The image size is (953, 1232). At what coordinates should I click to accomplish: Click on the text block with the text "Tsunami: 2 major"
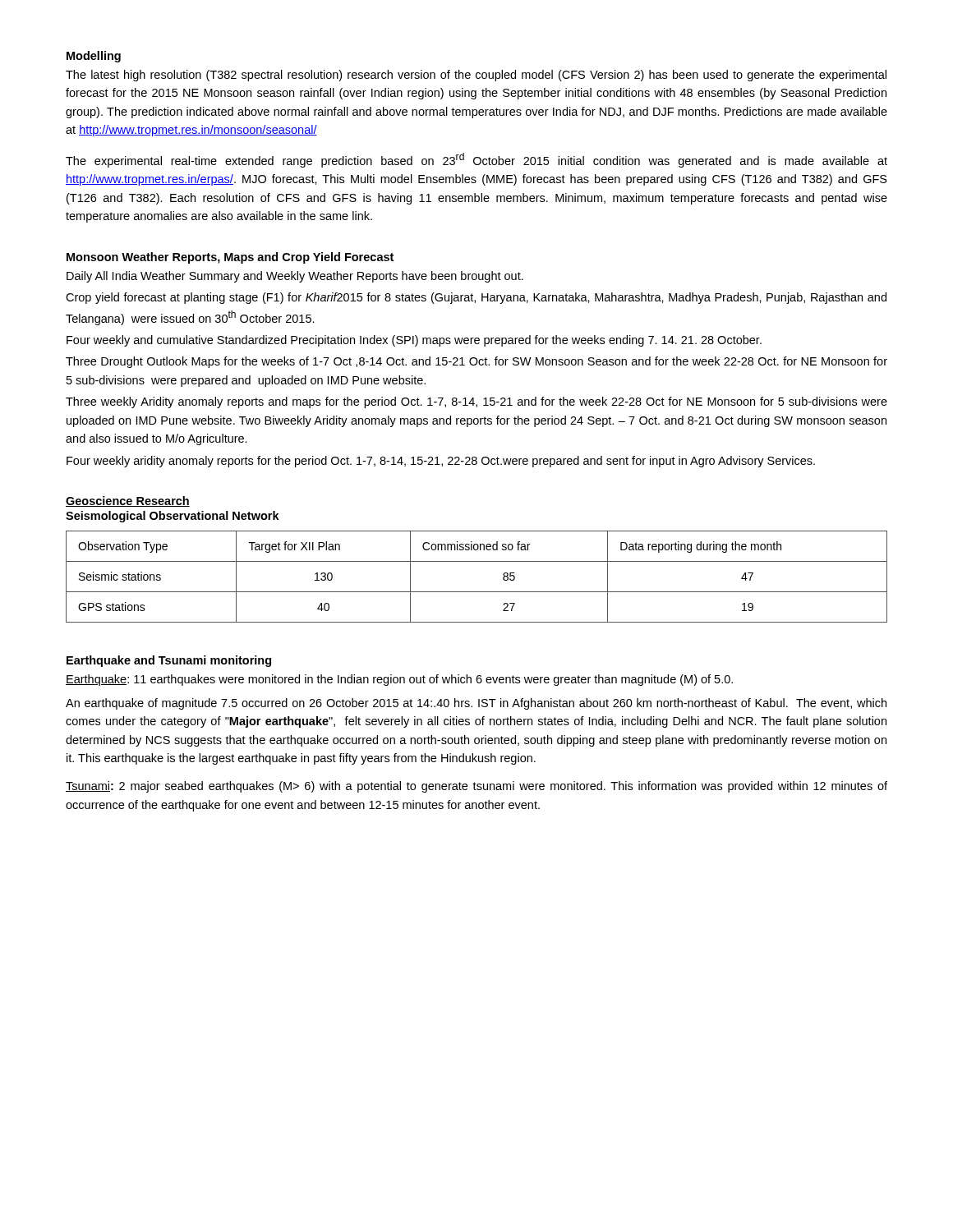pos(476,796)
